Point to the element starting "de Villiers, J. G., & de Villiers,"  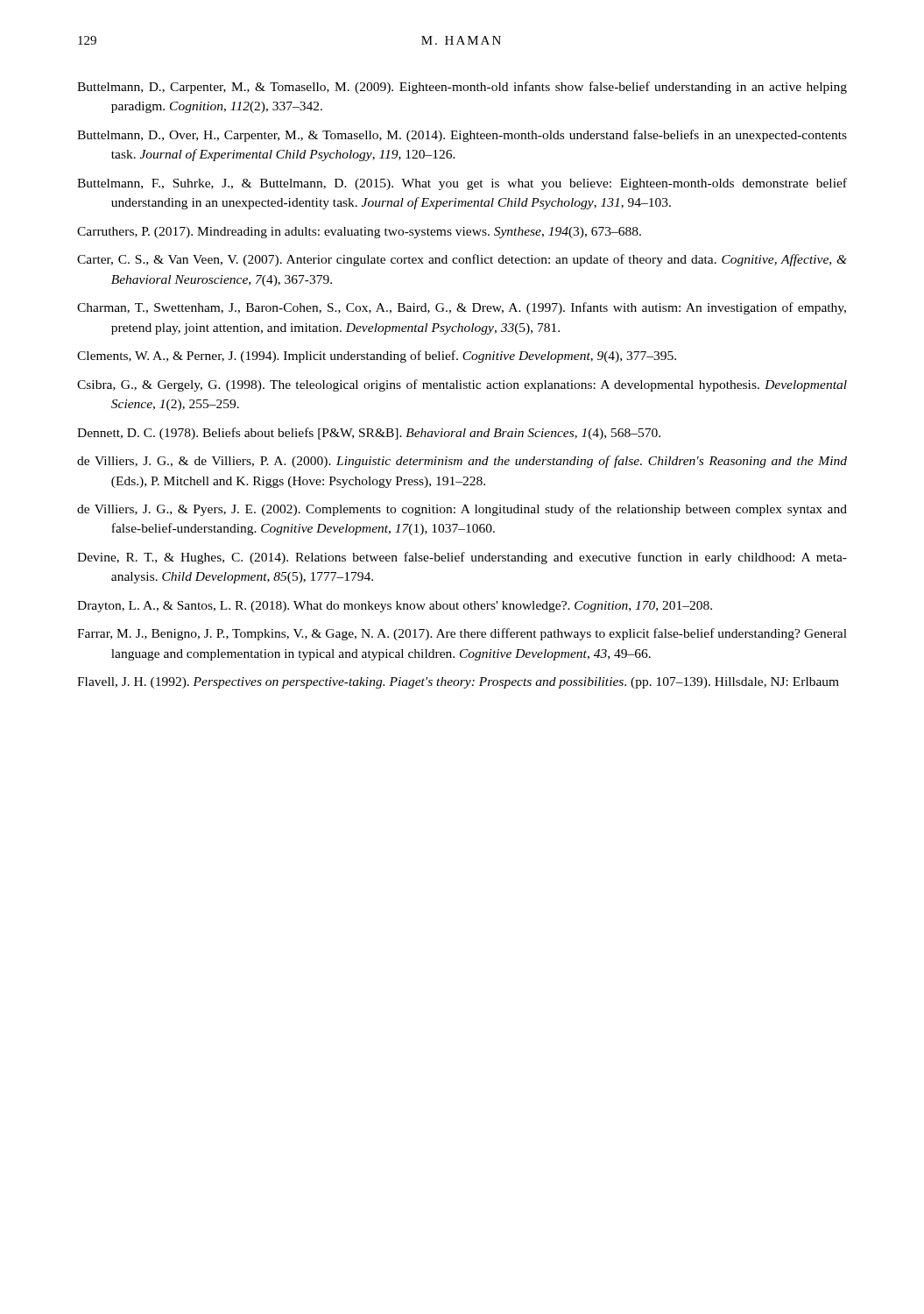coord(462,470)
